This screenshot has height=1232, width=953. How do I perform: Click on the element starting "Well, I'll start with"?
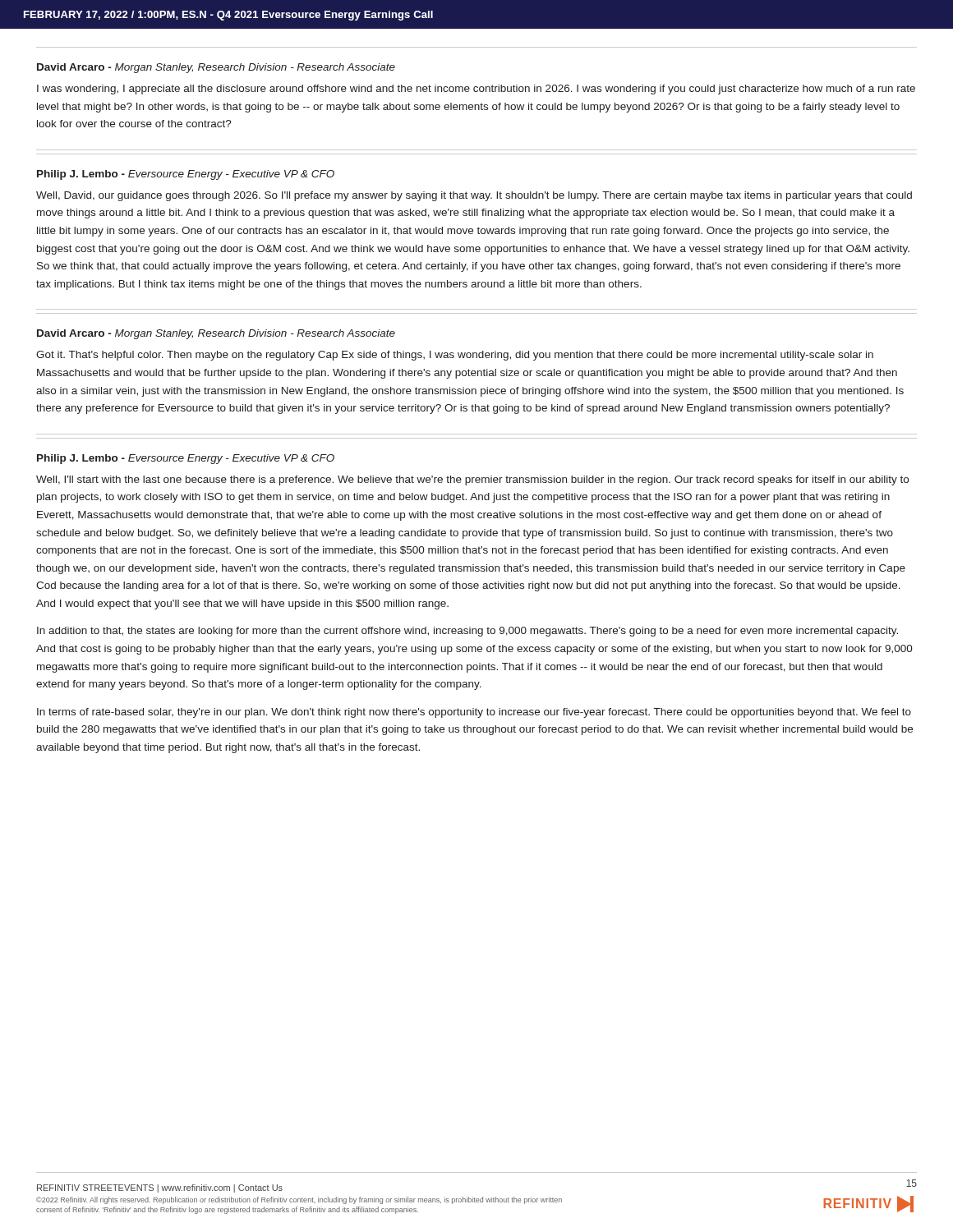472,480
